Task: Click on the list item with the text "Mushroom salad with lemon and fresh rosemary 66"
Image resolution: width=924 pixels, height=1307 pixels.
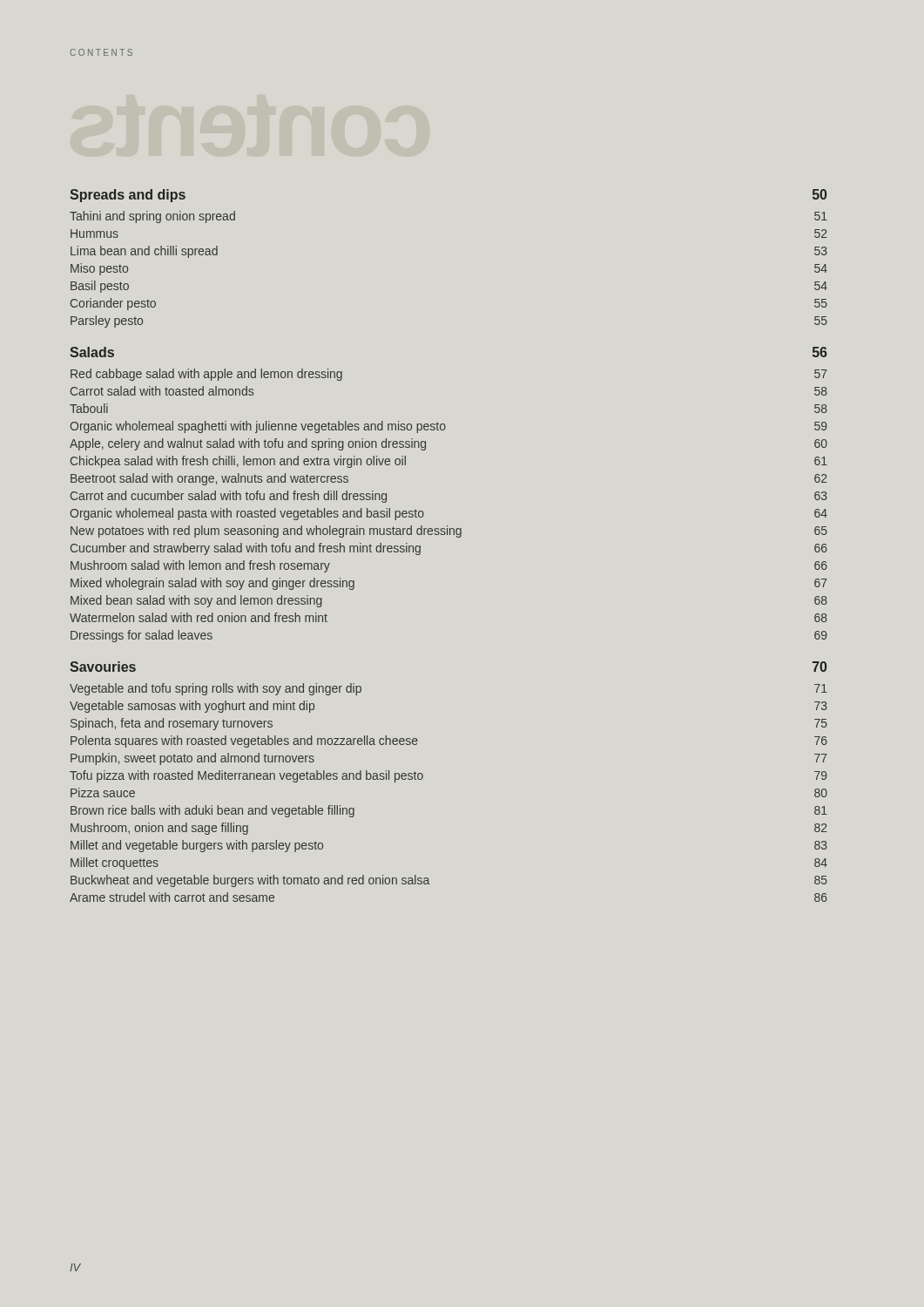Action: click(x=202, y=566)
